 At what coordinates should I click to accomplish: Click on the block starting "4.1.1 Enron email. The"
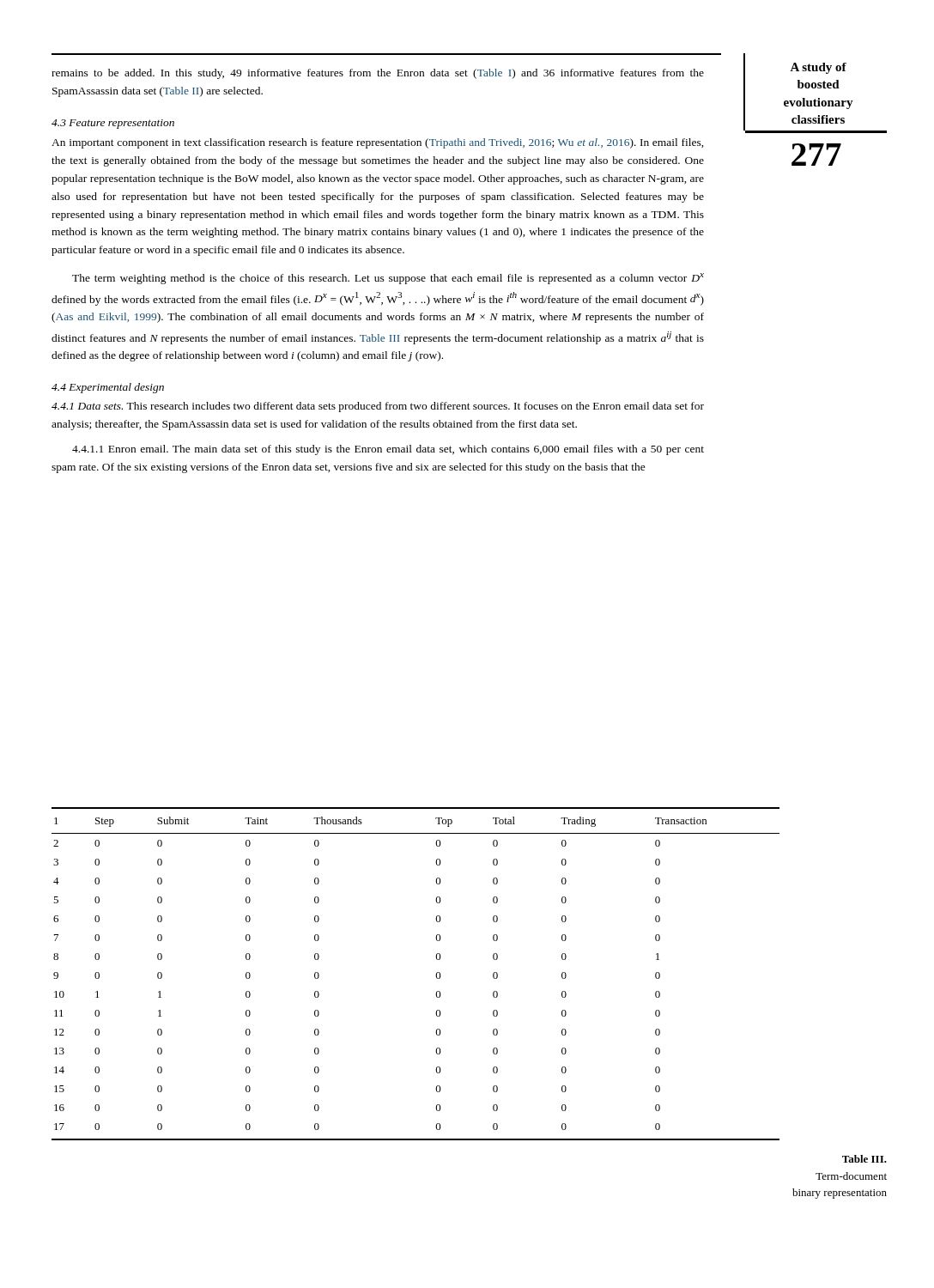pyautogui.click(x=378, y=458)
